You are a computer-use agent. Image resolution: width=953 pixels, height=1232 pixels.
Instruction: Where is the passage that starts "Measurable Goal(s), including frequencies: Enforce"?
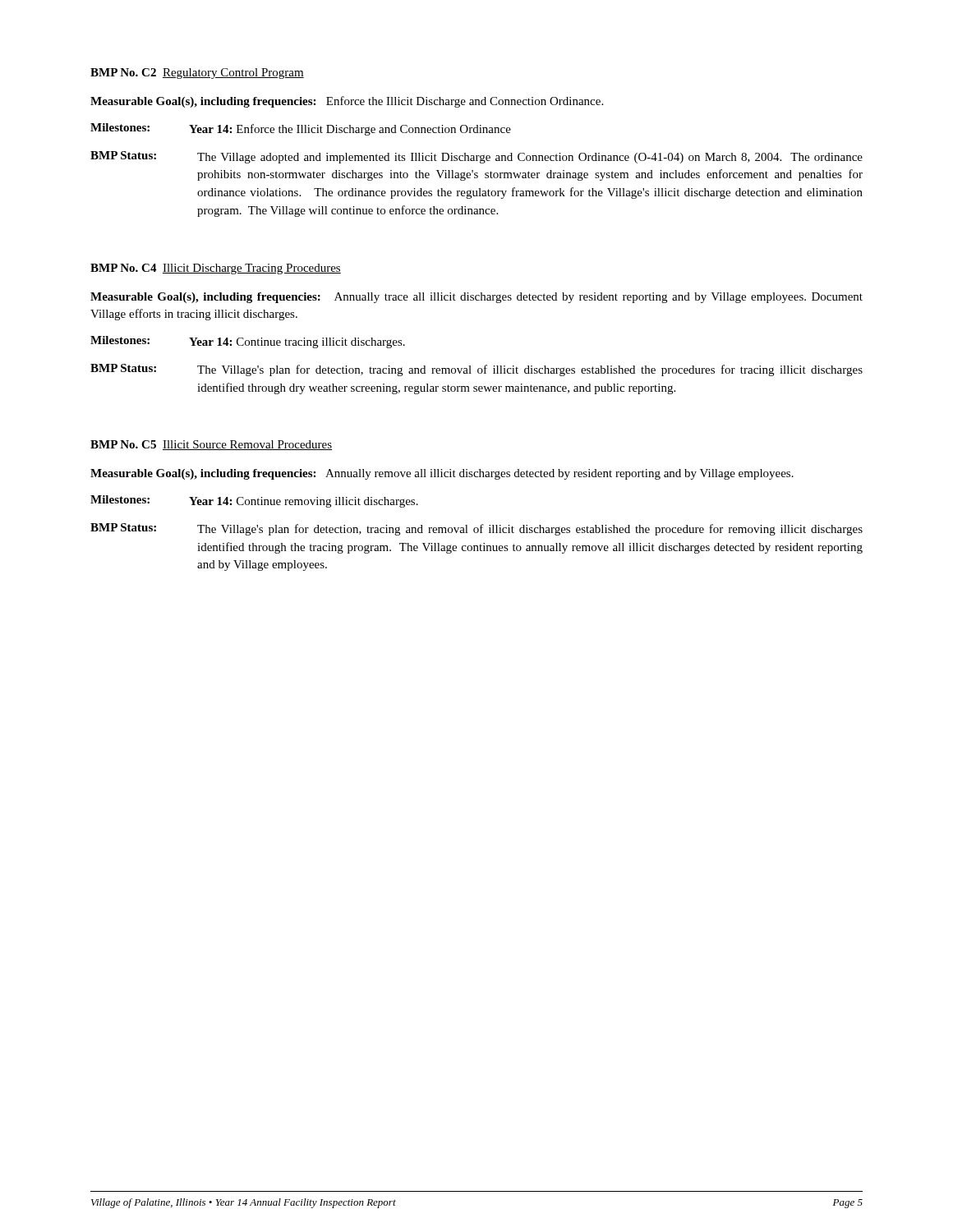(347, 101)
